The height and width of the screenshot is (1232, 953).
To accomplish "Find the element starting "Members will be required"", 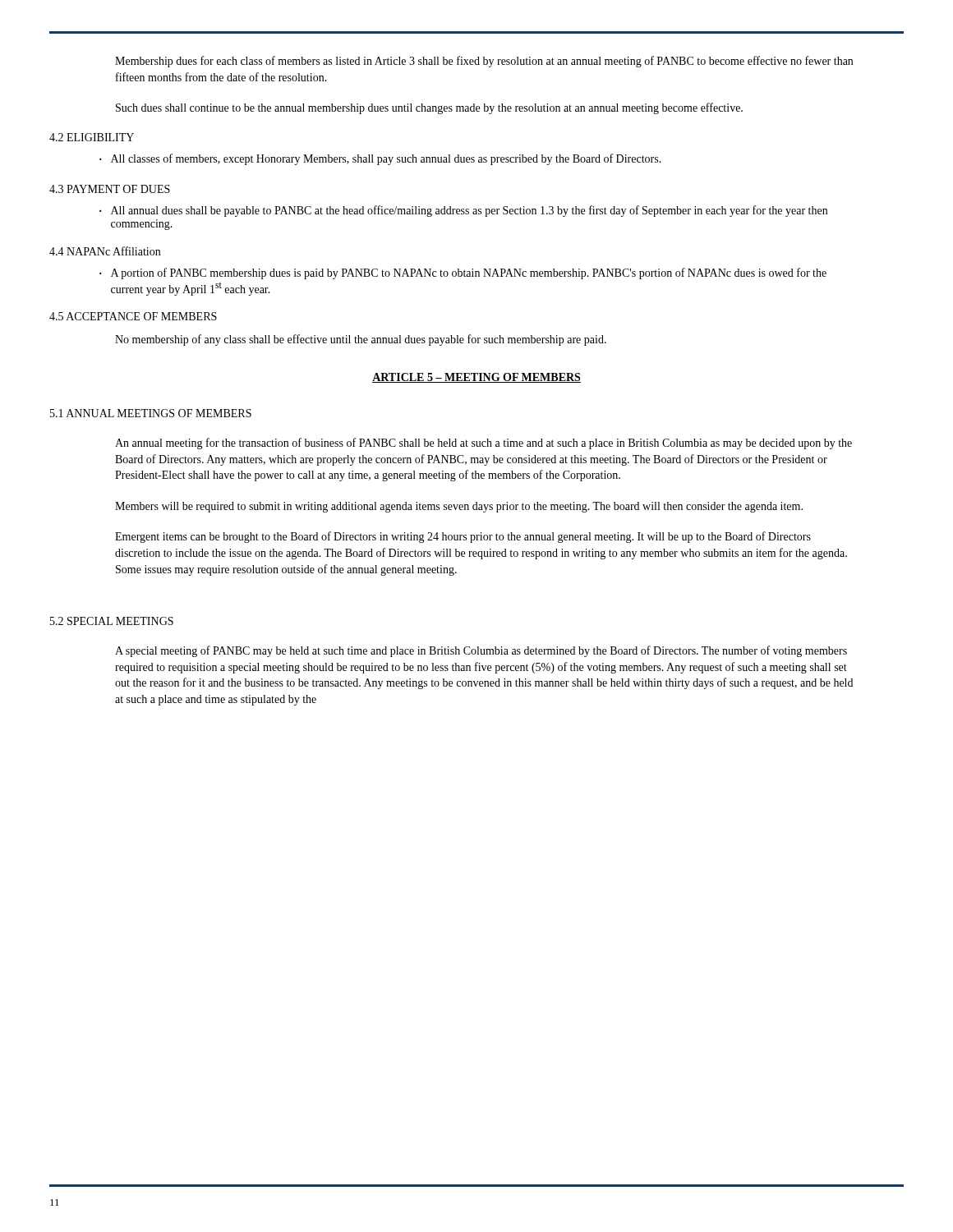I will [x=485, y=506].
